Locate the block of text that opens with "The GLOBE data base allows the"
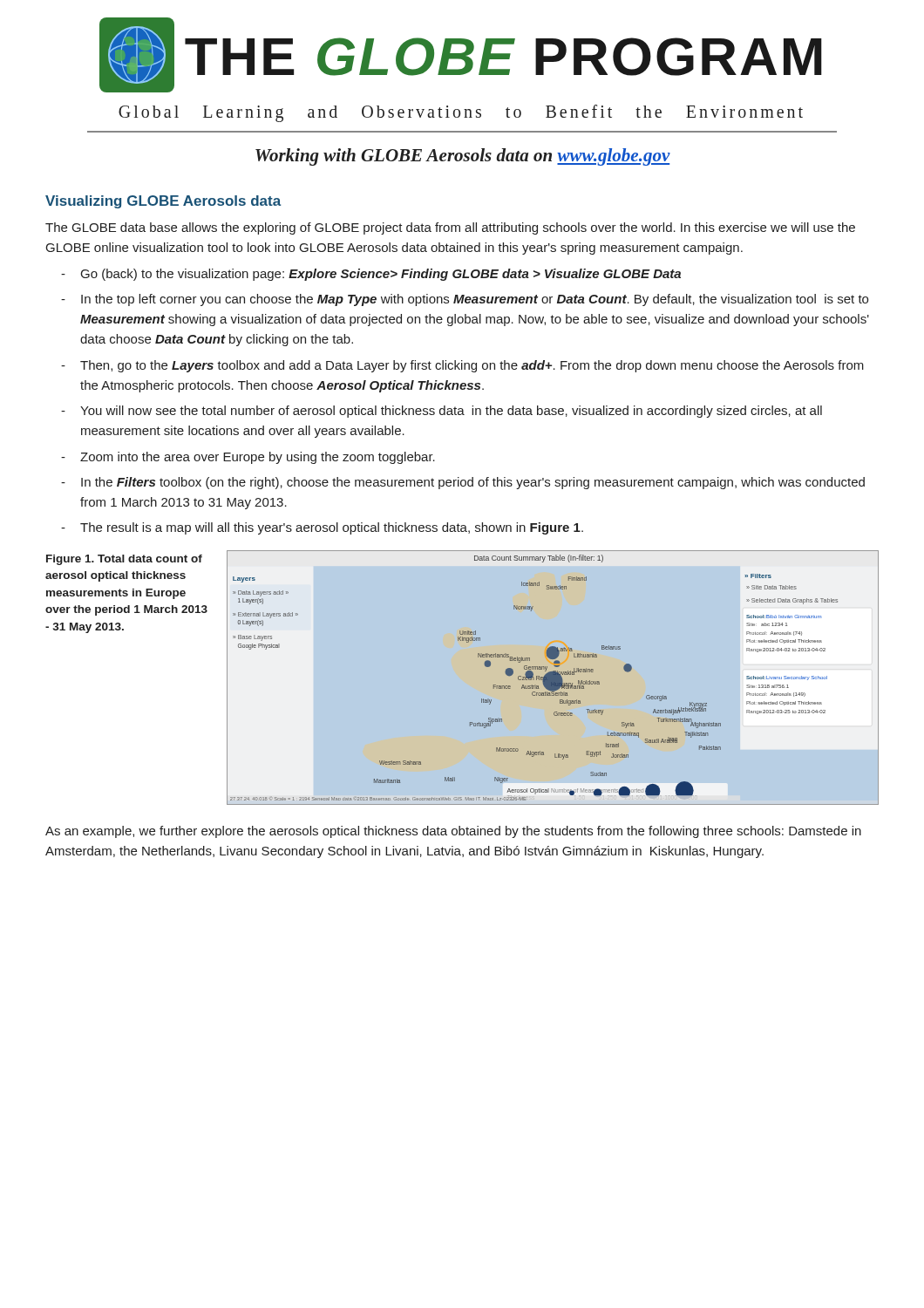Image resolution: width=924 pixels, height=1308 pixels. click(x=451, y=237)
